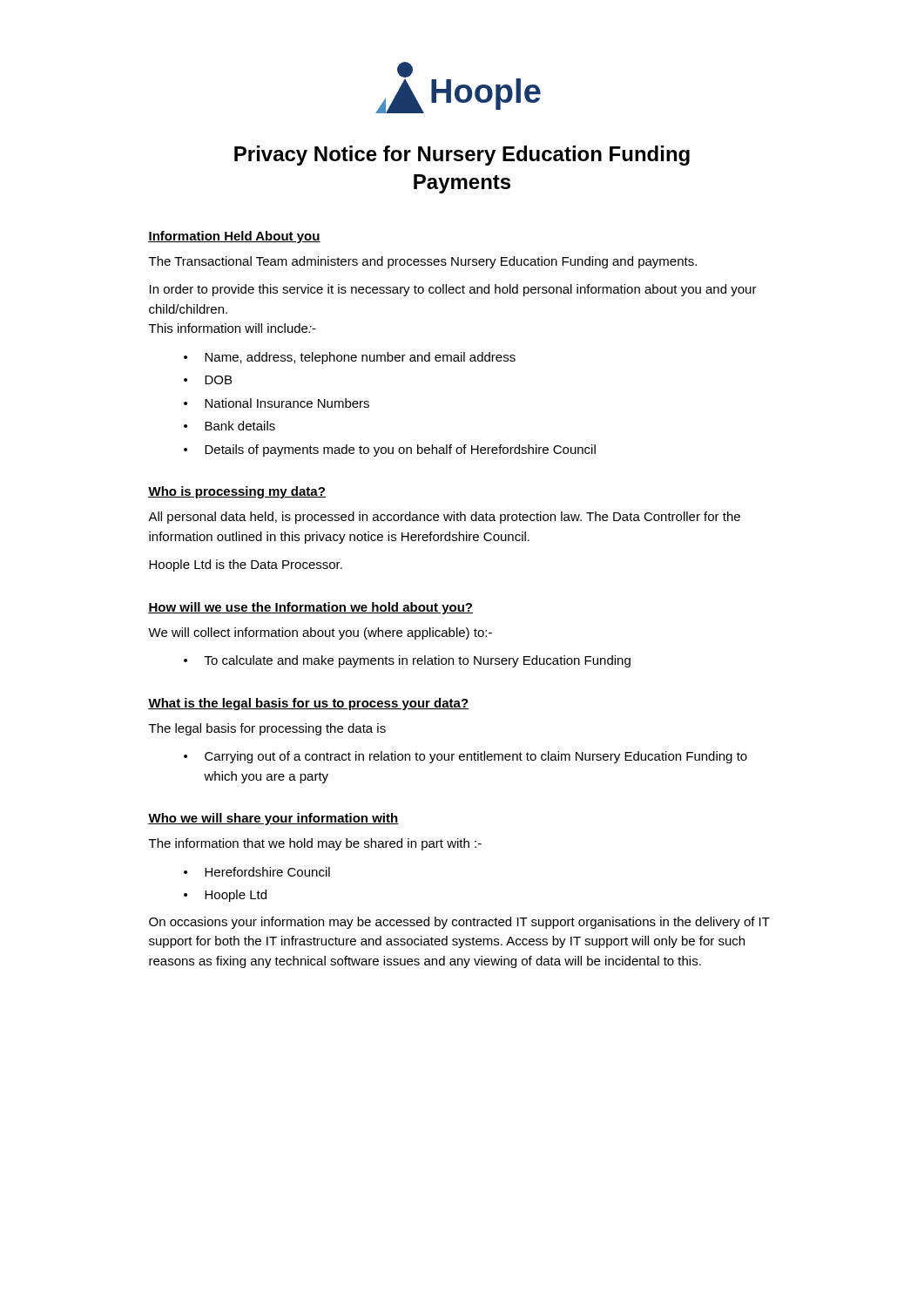Locate the text "•Name, address, telephone number and email address"

pyautogui.click(x=350, y=357)
